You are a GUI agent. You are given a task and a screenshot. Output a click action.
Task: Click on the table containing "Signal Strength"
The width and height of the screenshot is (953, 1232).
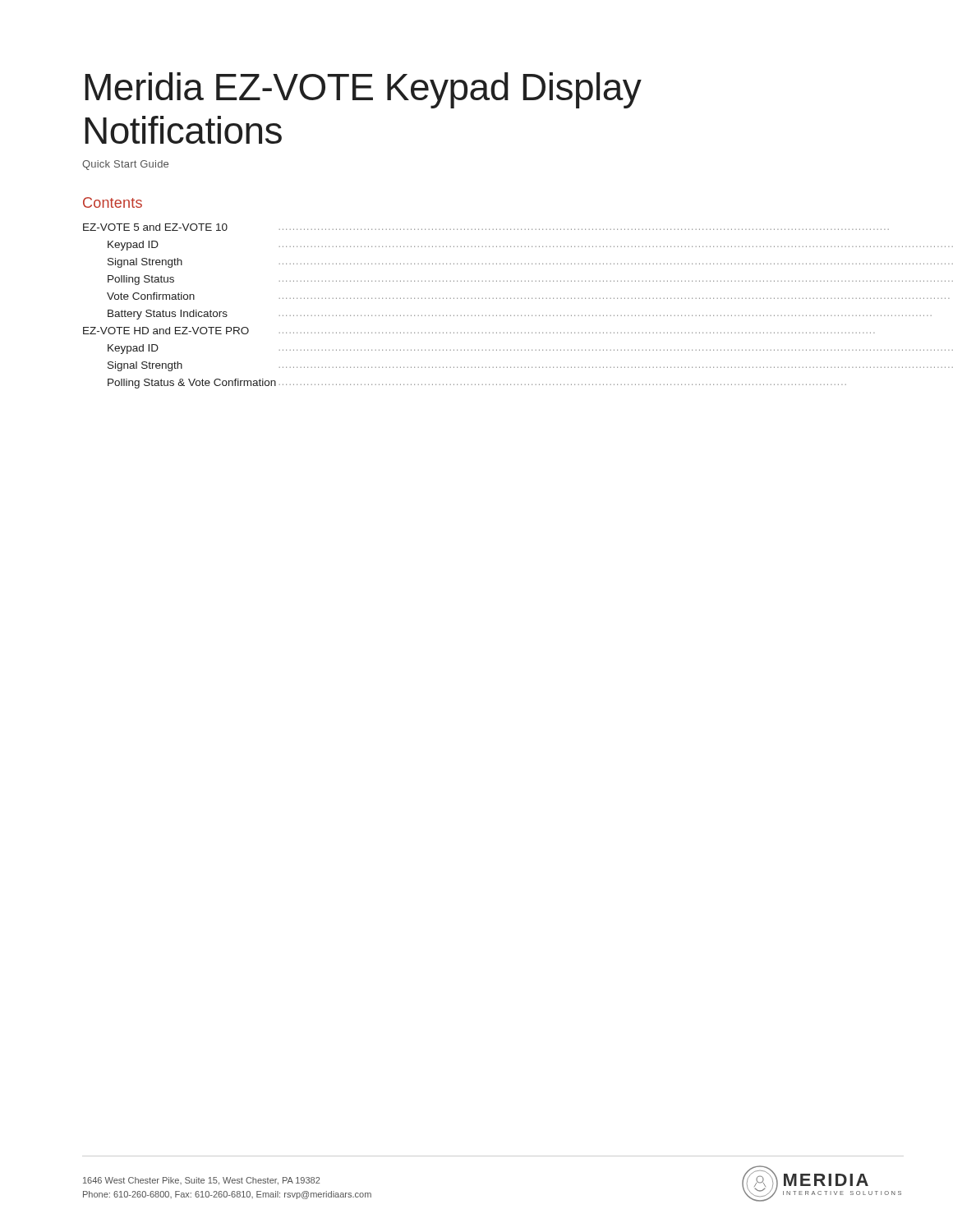tap(476, 305)
